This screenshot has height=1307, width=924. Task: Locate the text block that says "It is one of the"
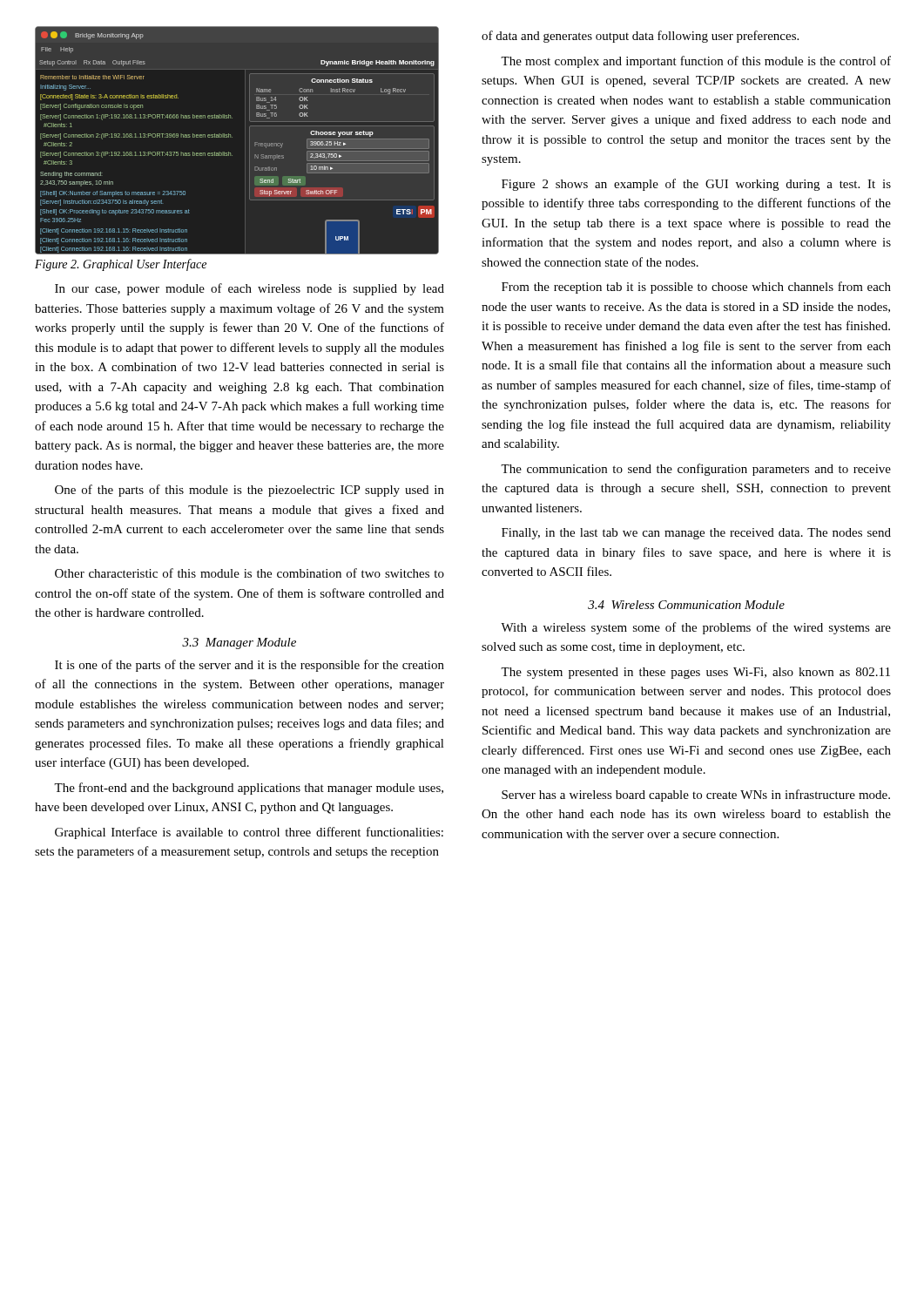pyautogui.click(x=240, y=714)
